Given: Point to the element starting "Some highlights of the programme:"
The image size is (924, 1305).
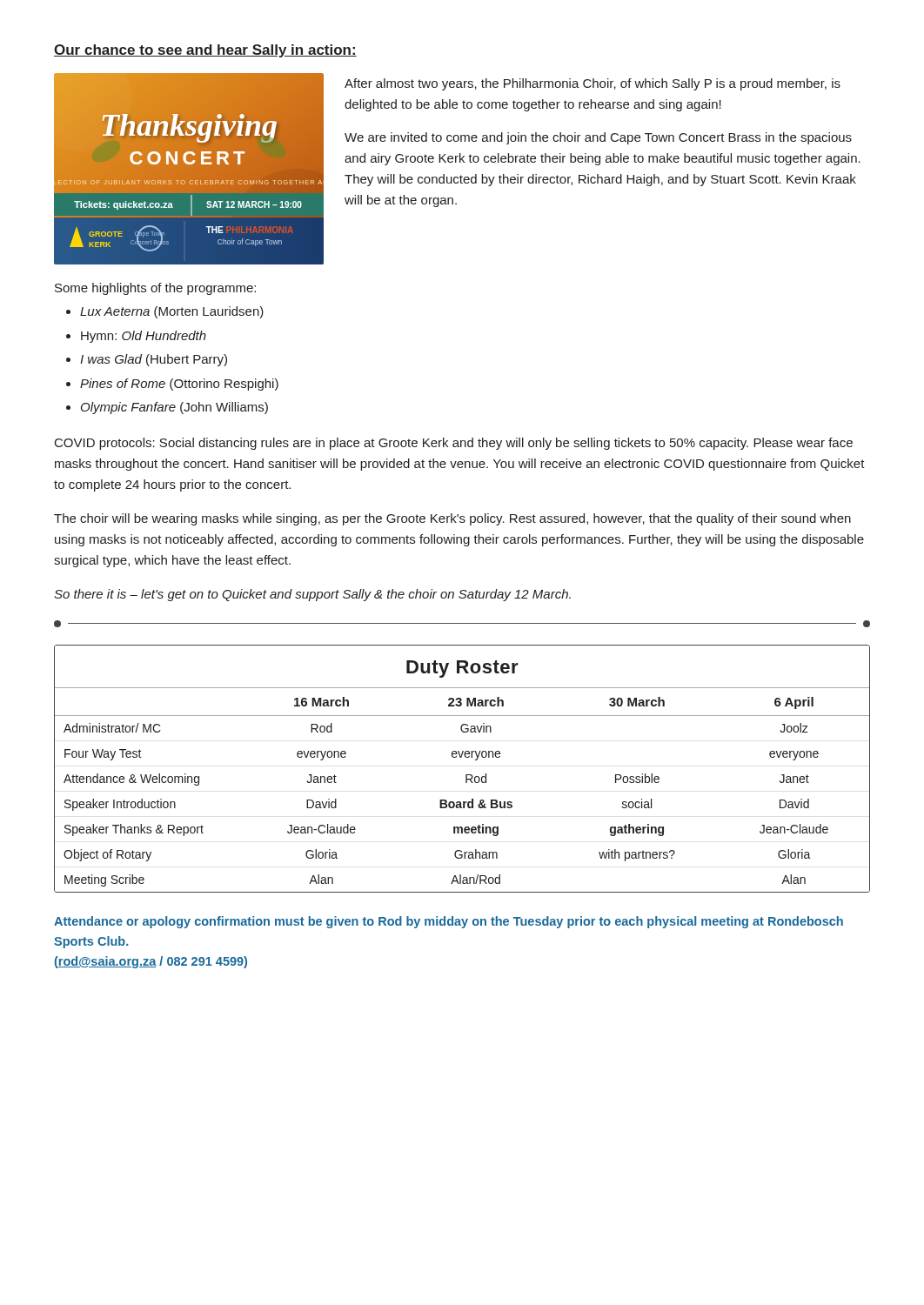Looking at the screenshot, I should pyautogui.click(x=156, y=288).
